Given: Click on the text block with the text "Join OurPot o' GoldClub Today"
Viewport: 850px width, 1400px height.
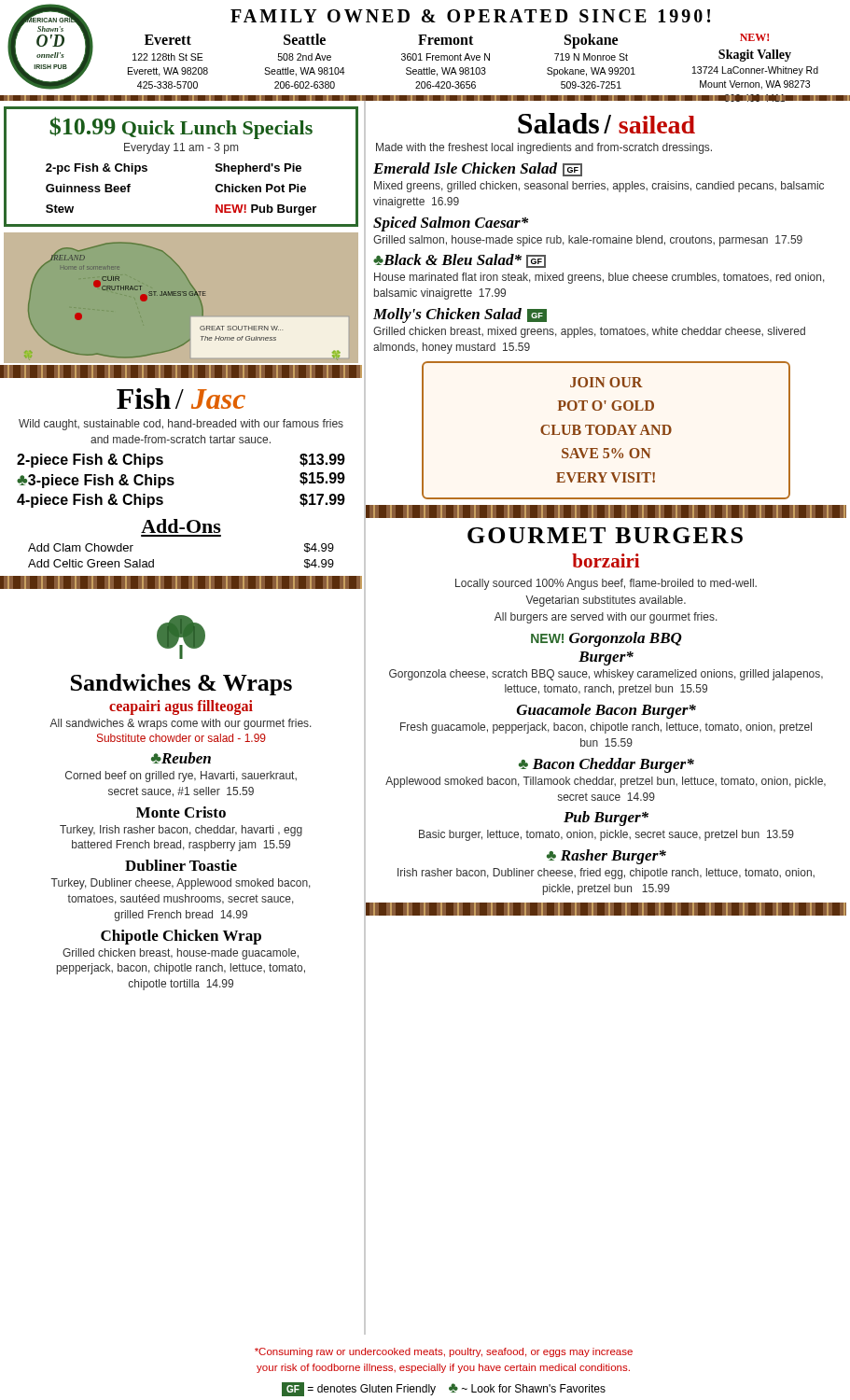Looking at the screenshot, I should point(606,430).
